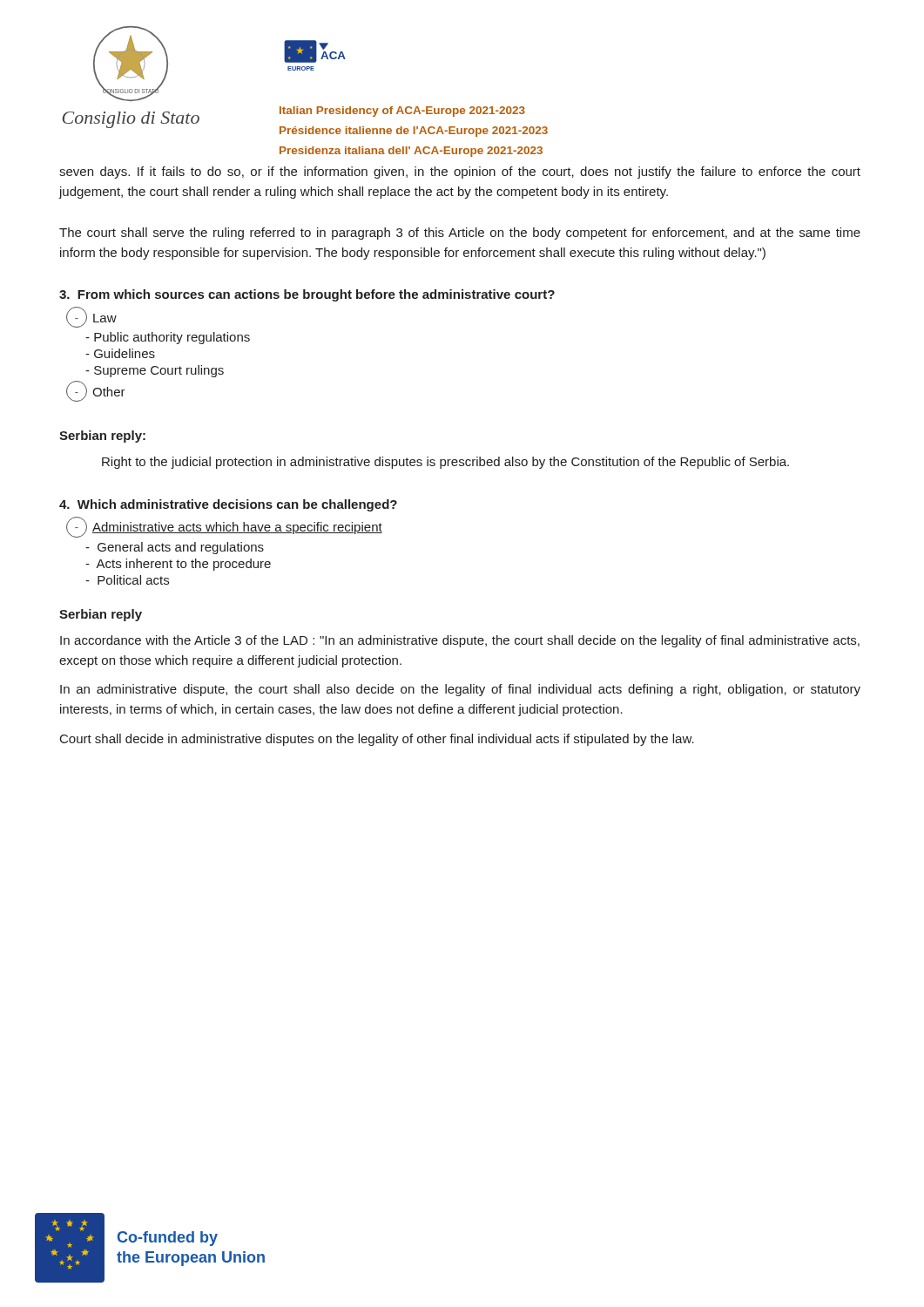Click where it says "Supreme Court rulings"
Viewport: 924px width, 1307px height.
click(155, 370)
